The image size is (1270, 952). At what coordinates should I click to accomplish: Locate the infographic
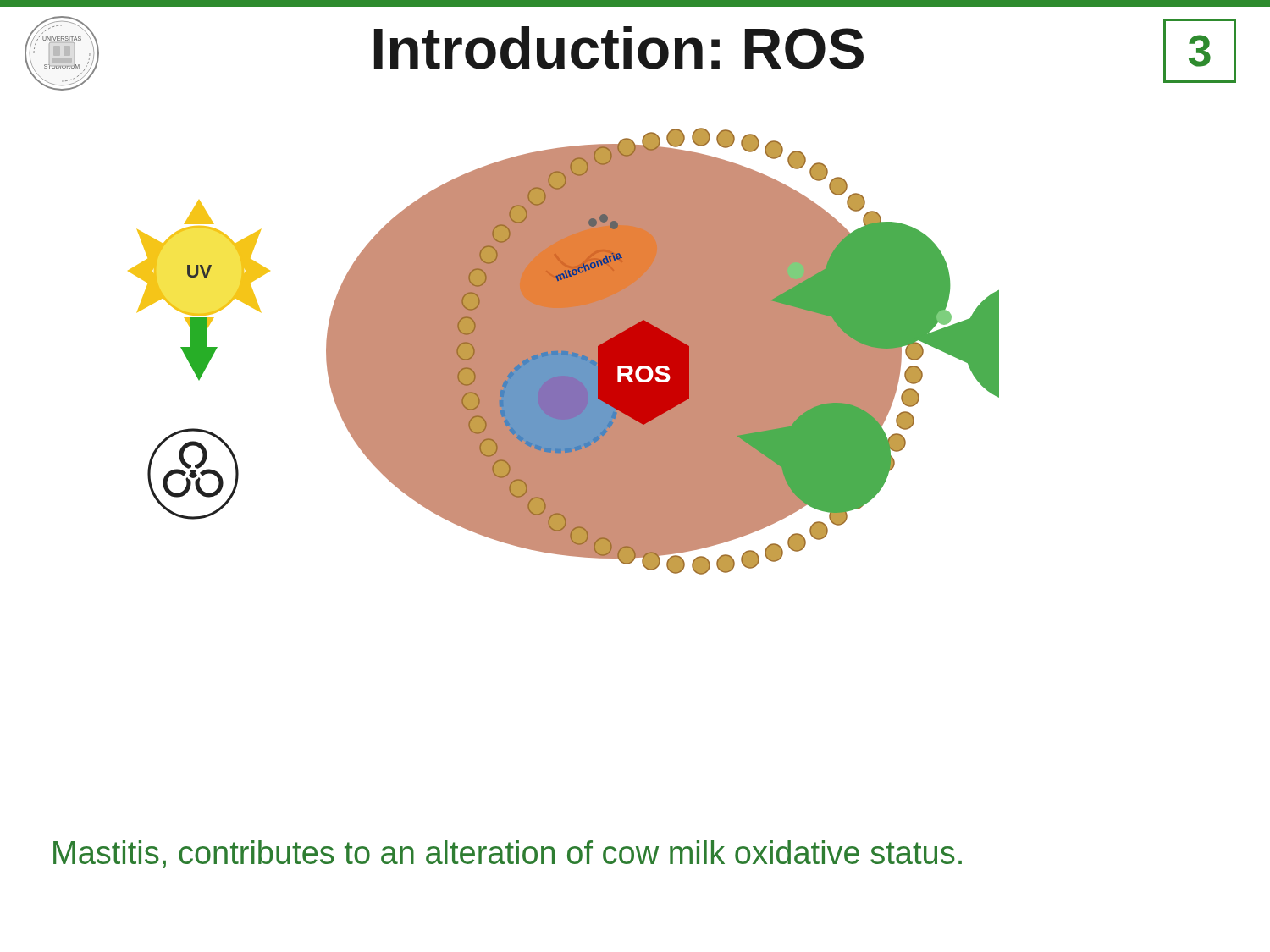click(x=533, y=347)
